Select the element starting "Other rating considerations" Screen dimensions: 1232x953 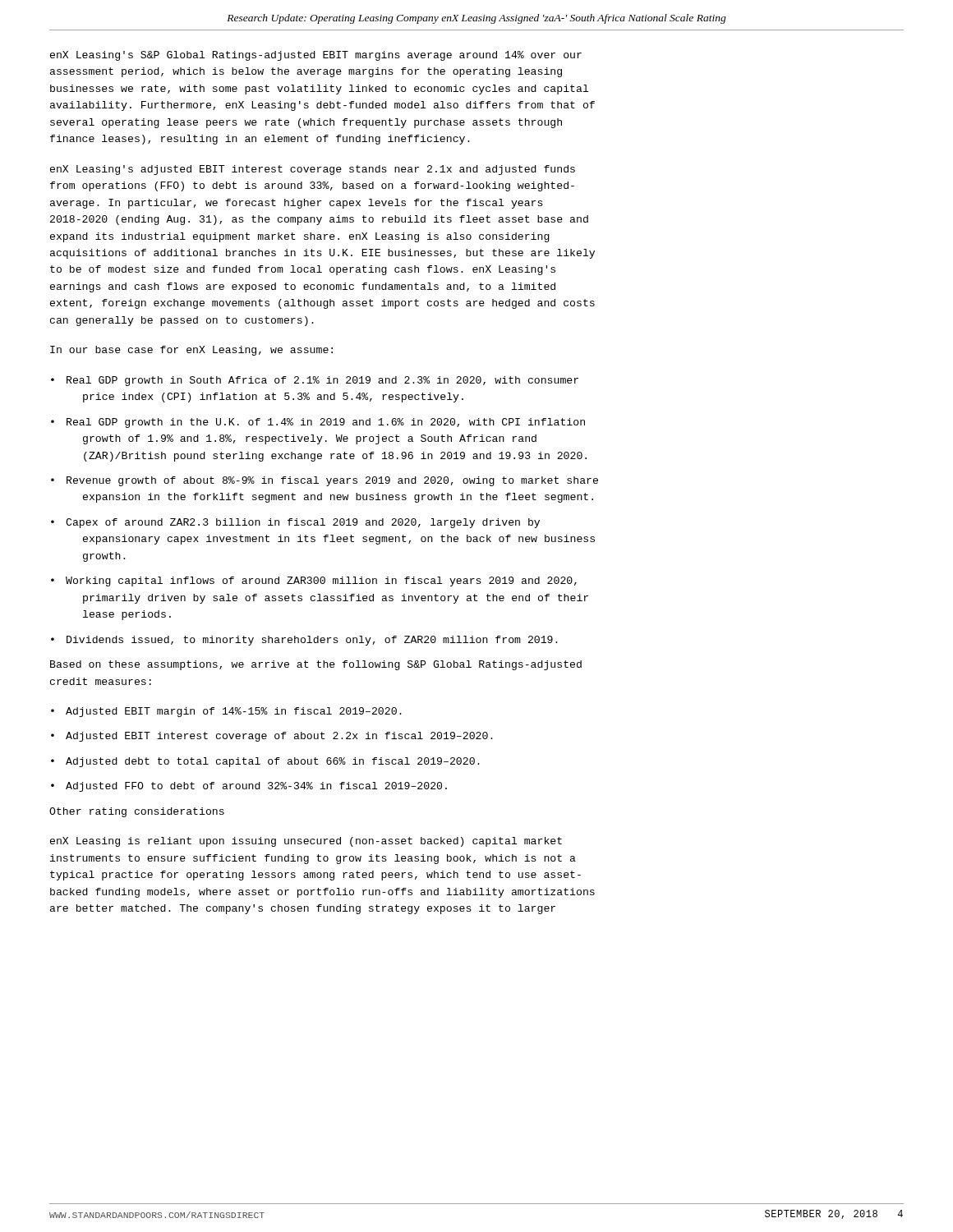137,812
